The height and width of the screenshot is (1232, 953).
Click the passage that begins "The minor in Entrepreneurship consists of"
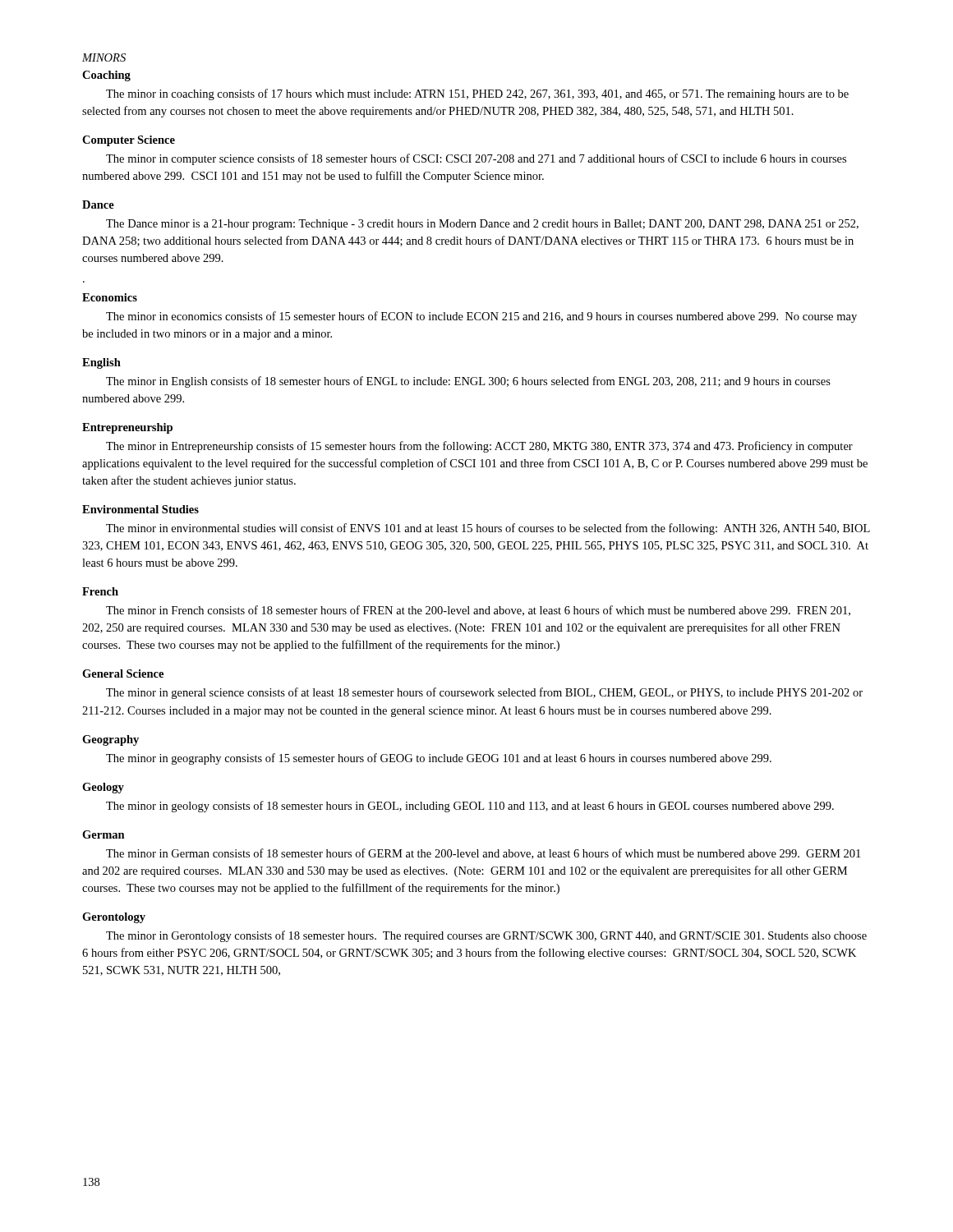tap(475, 464)
